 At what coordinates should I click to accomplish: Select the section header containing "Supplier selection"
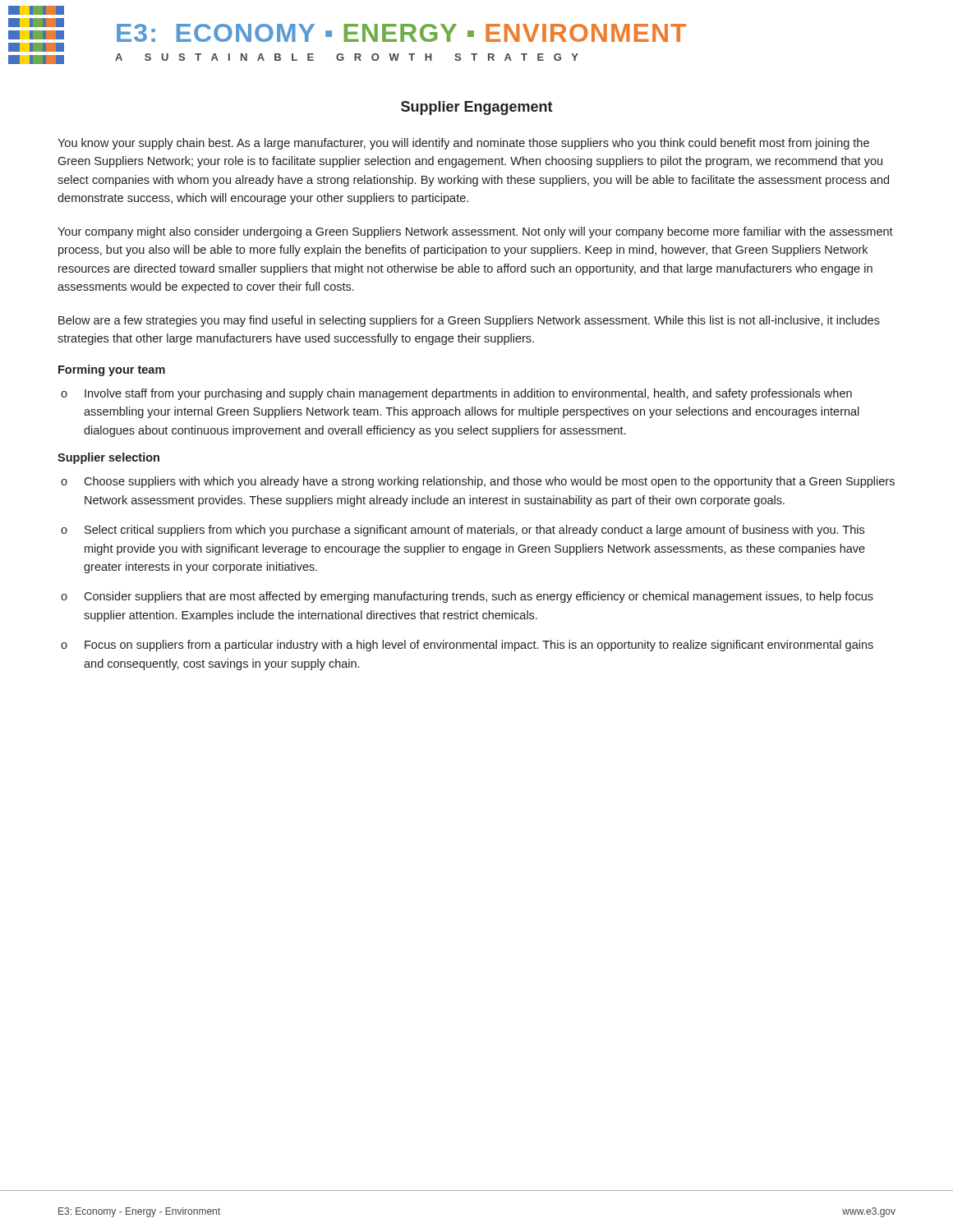click(109, 458)
